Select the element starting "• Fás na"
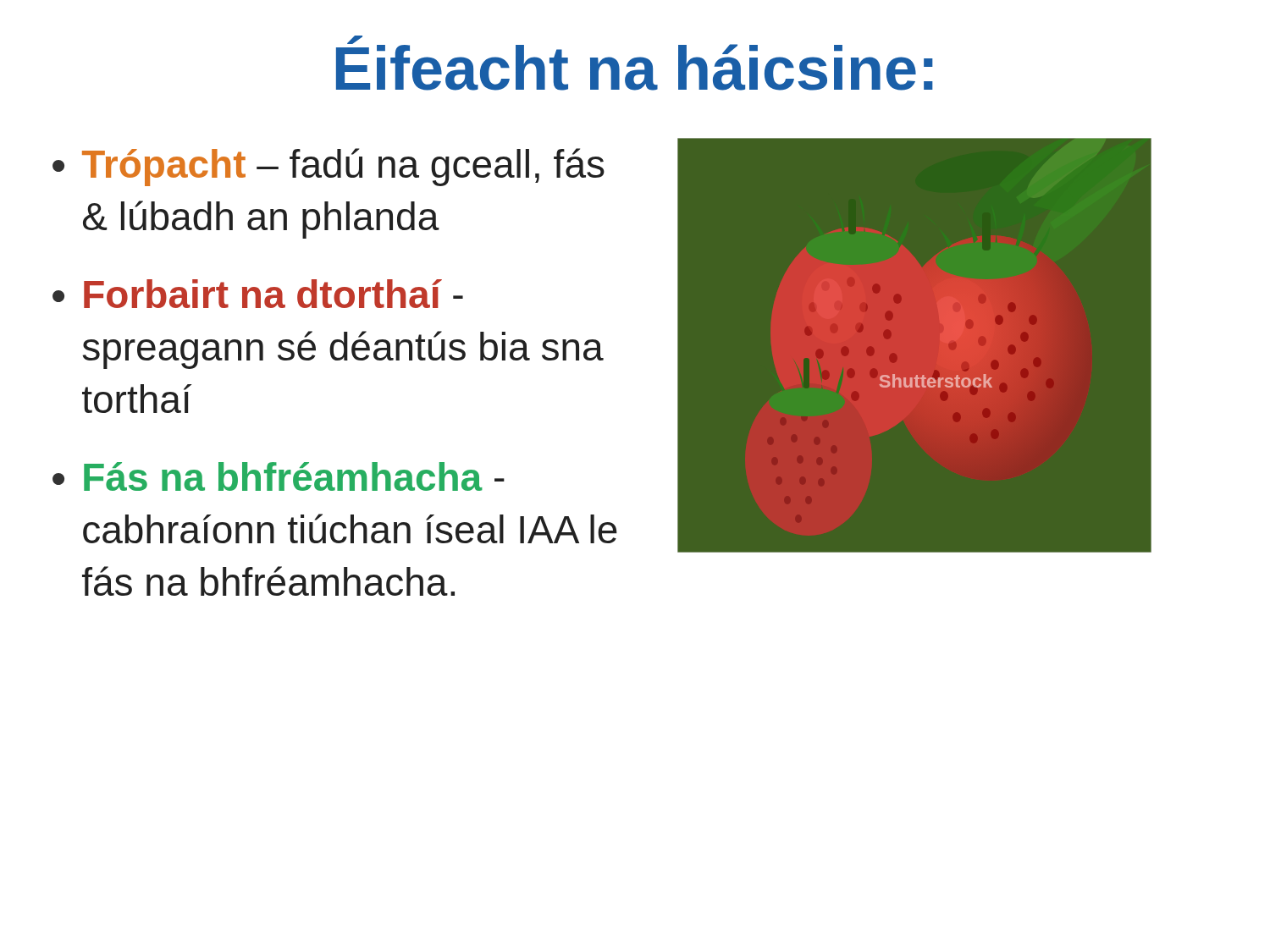1270x952 pixels. click(x=339, y=530)
